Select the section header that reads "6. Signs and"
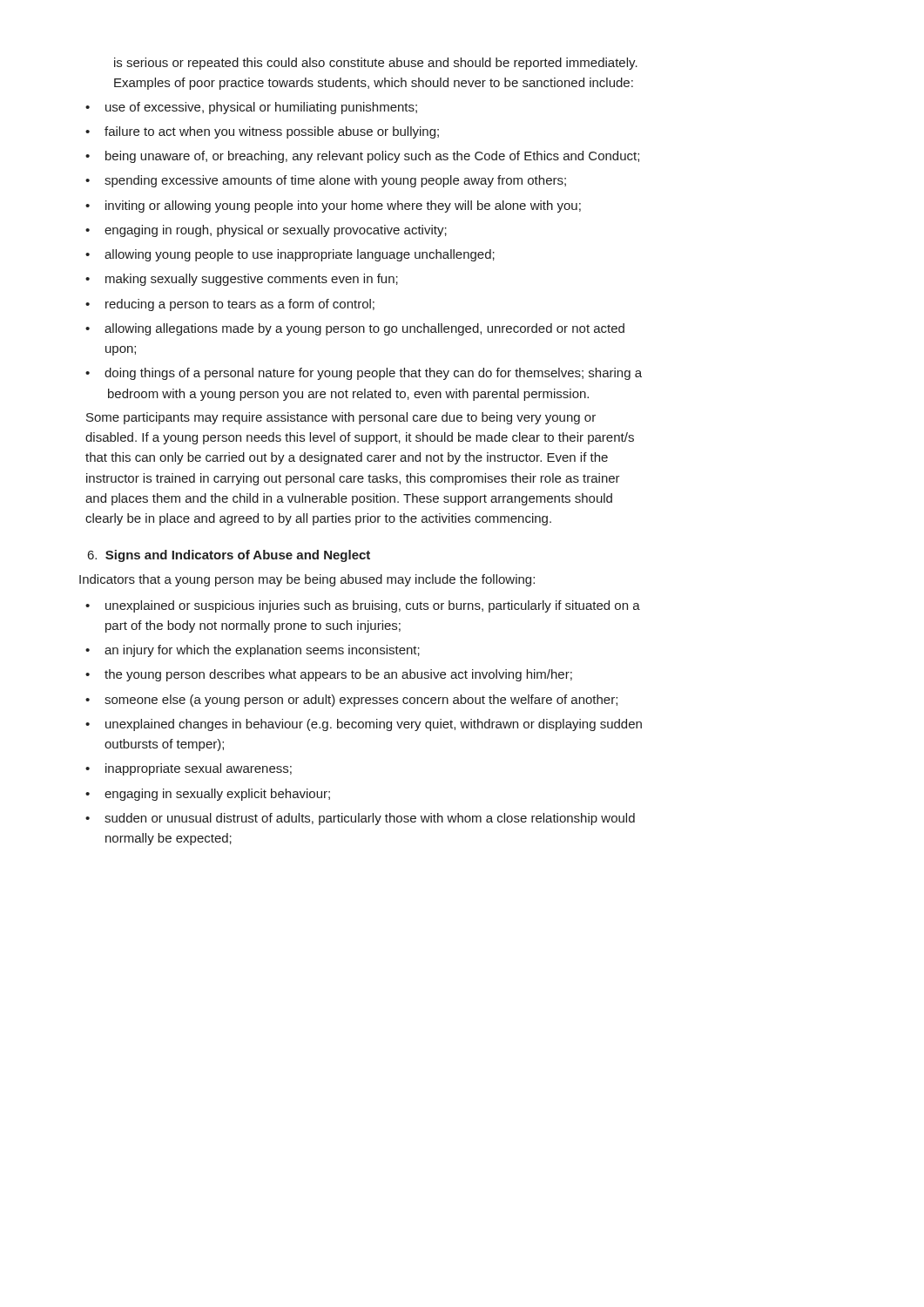Screen dimensions: 1307x924 tap(229, 555)
